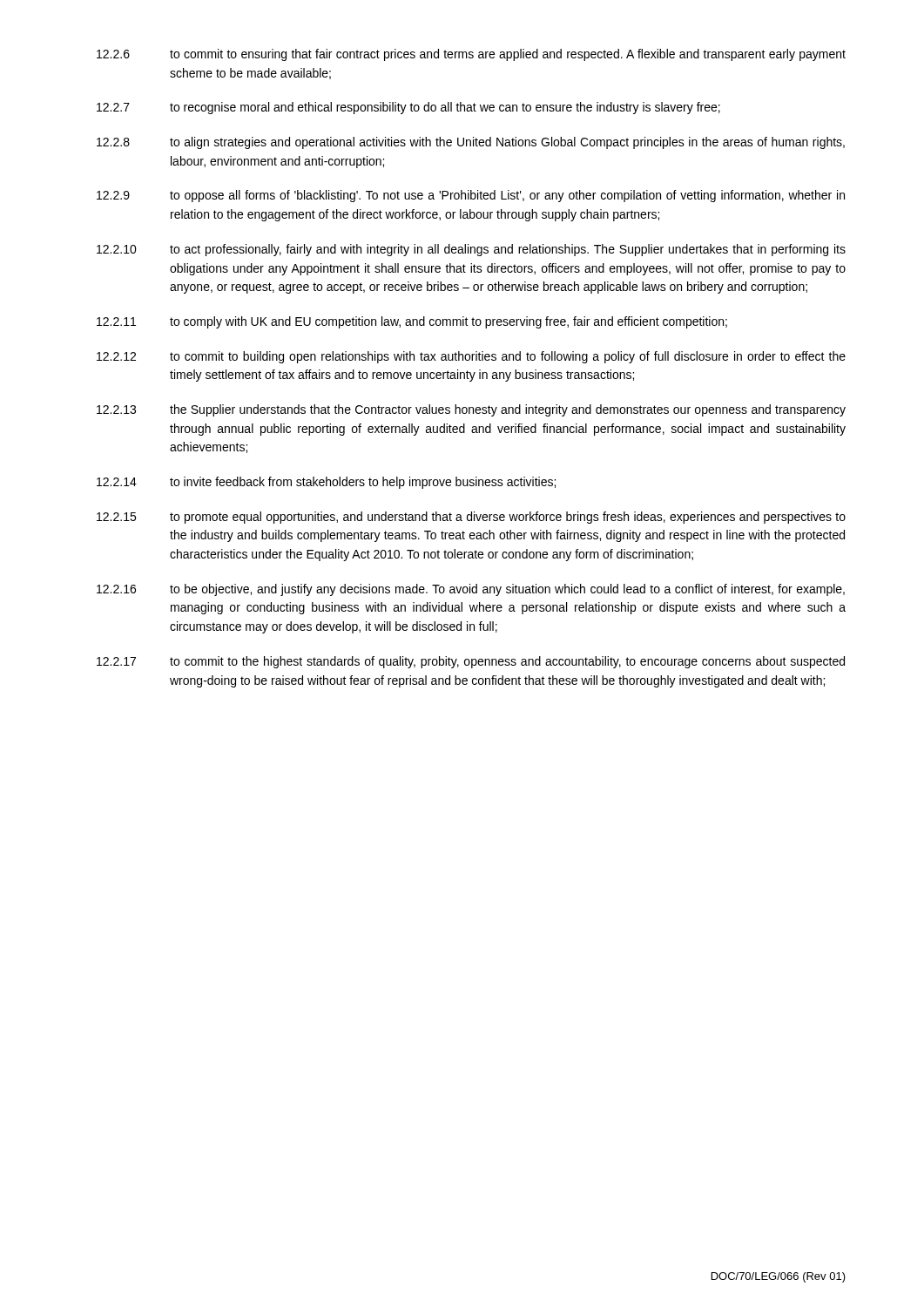The width and height of the screenshot is (924, 1307).
Task: Click on the block starting "12.2.14 to invite feedback from stakeholders"
Action: tap(471, 483)
